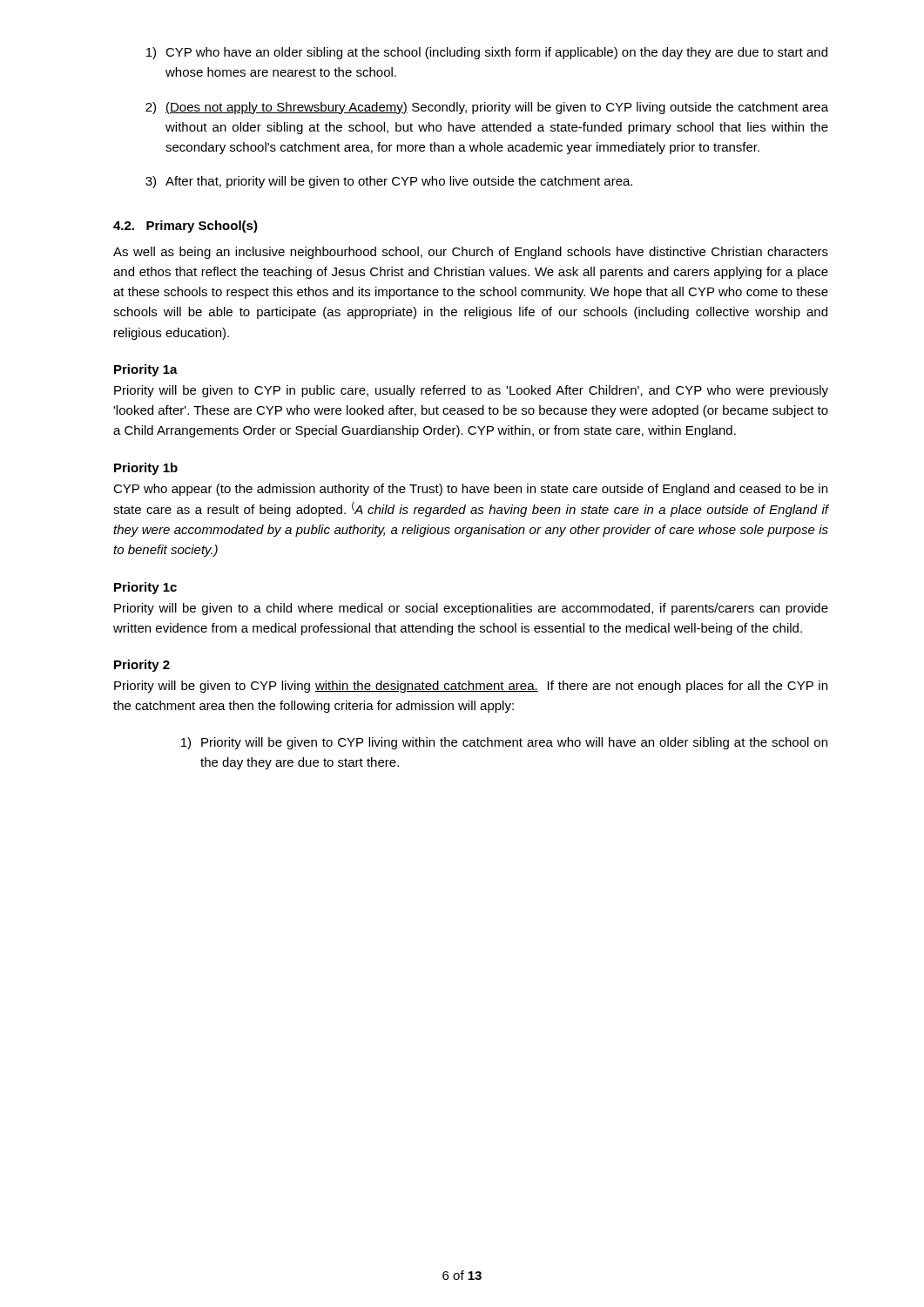Find the list item with the text "2) (Does not apply to Shrewsbury Academy) Secondly,"

point(471,127)
